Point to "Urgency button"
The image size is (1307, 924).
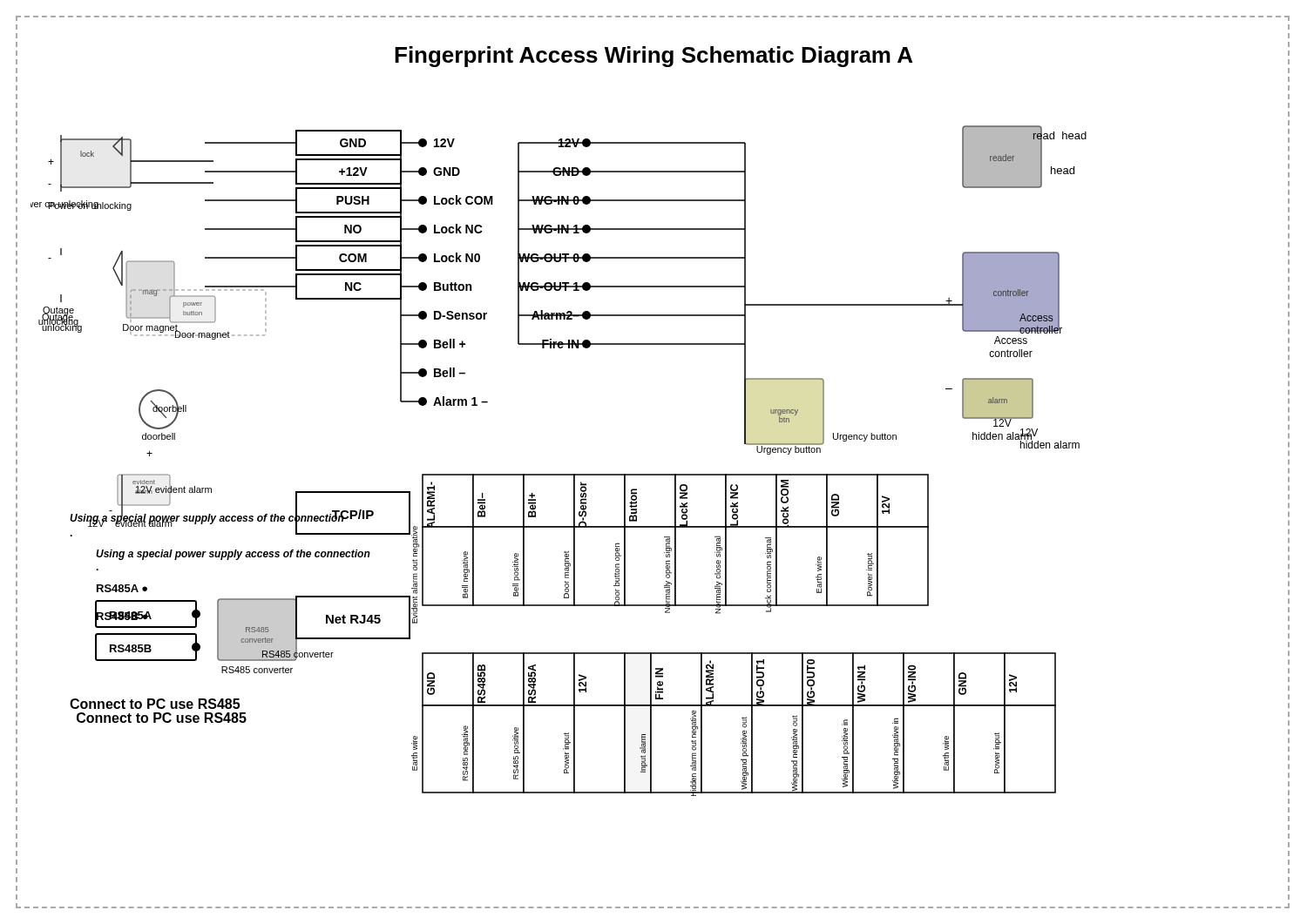pos(865,436)
